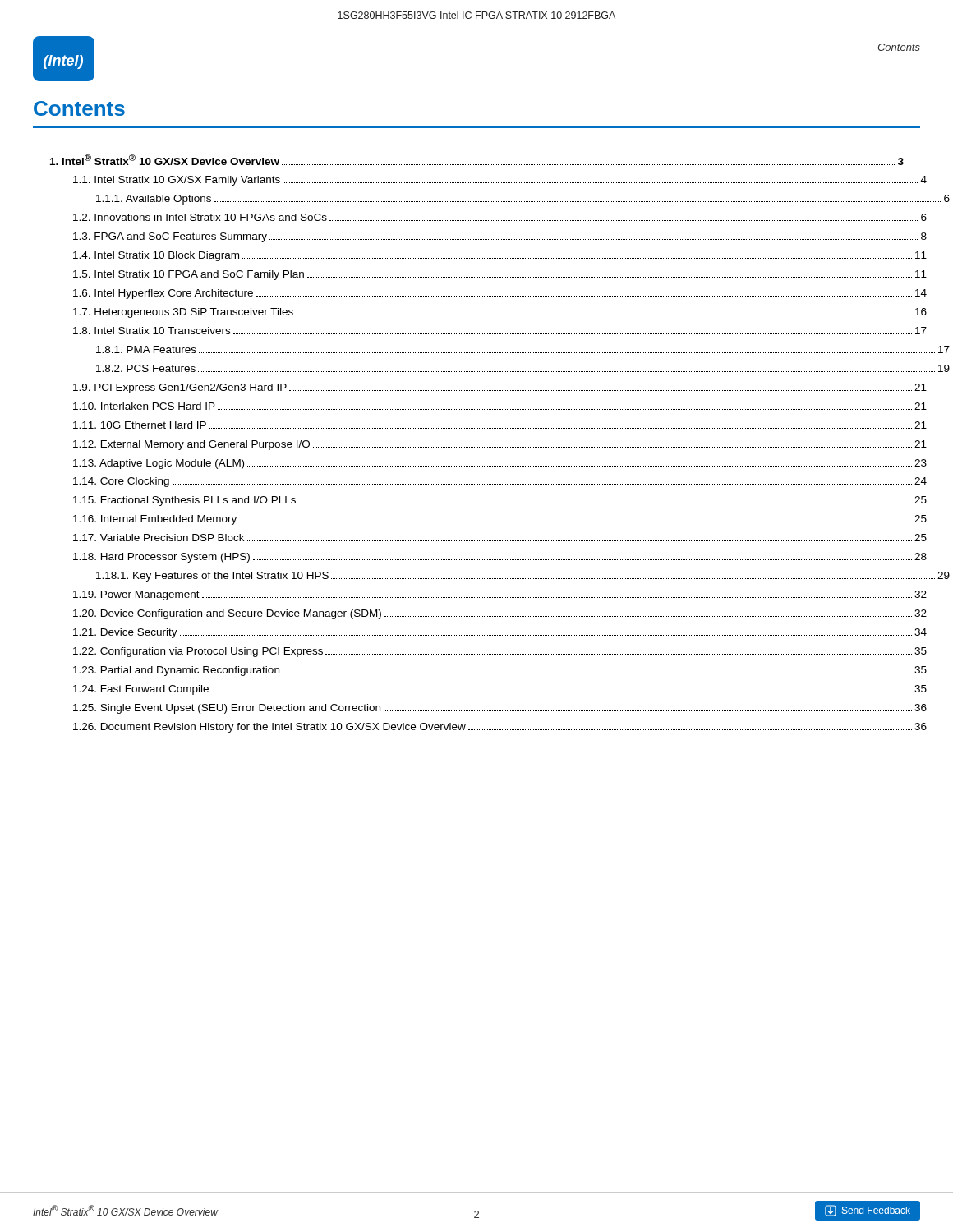The image size is (953, 1232).
Task: Select the text block starting "1. Intel Stratix 10 GX/SX Family"
Action: pos(500,181)
